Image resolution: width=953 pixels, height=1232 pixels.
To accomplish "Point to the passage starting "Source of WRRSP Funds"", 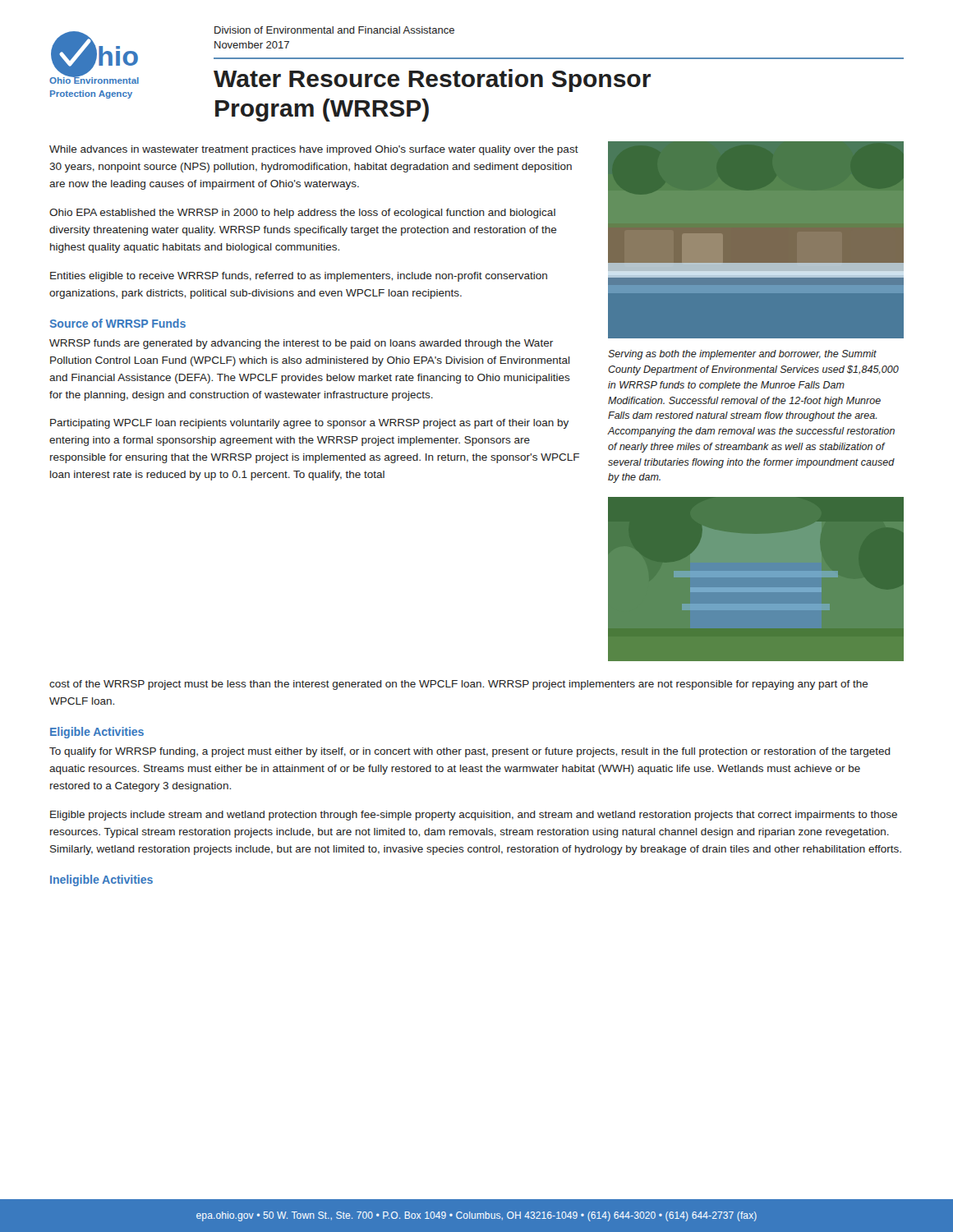I will coord(118,323).
